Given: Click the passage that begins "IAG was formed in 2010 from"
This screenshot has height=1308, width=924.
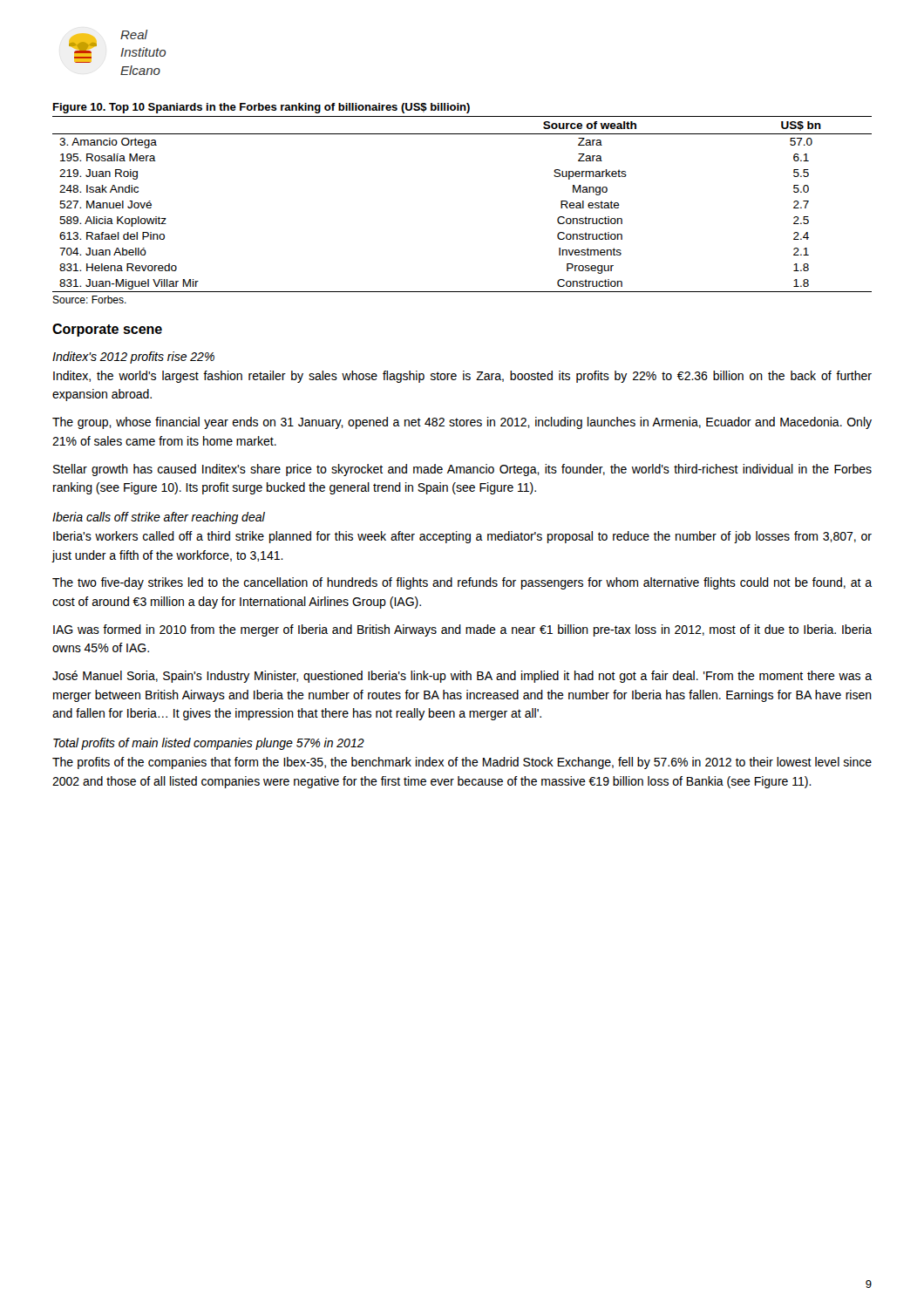Looking at the screenshot, I should tap(462, 639).
